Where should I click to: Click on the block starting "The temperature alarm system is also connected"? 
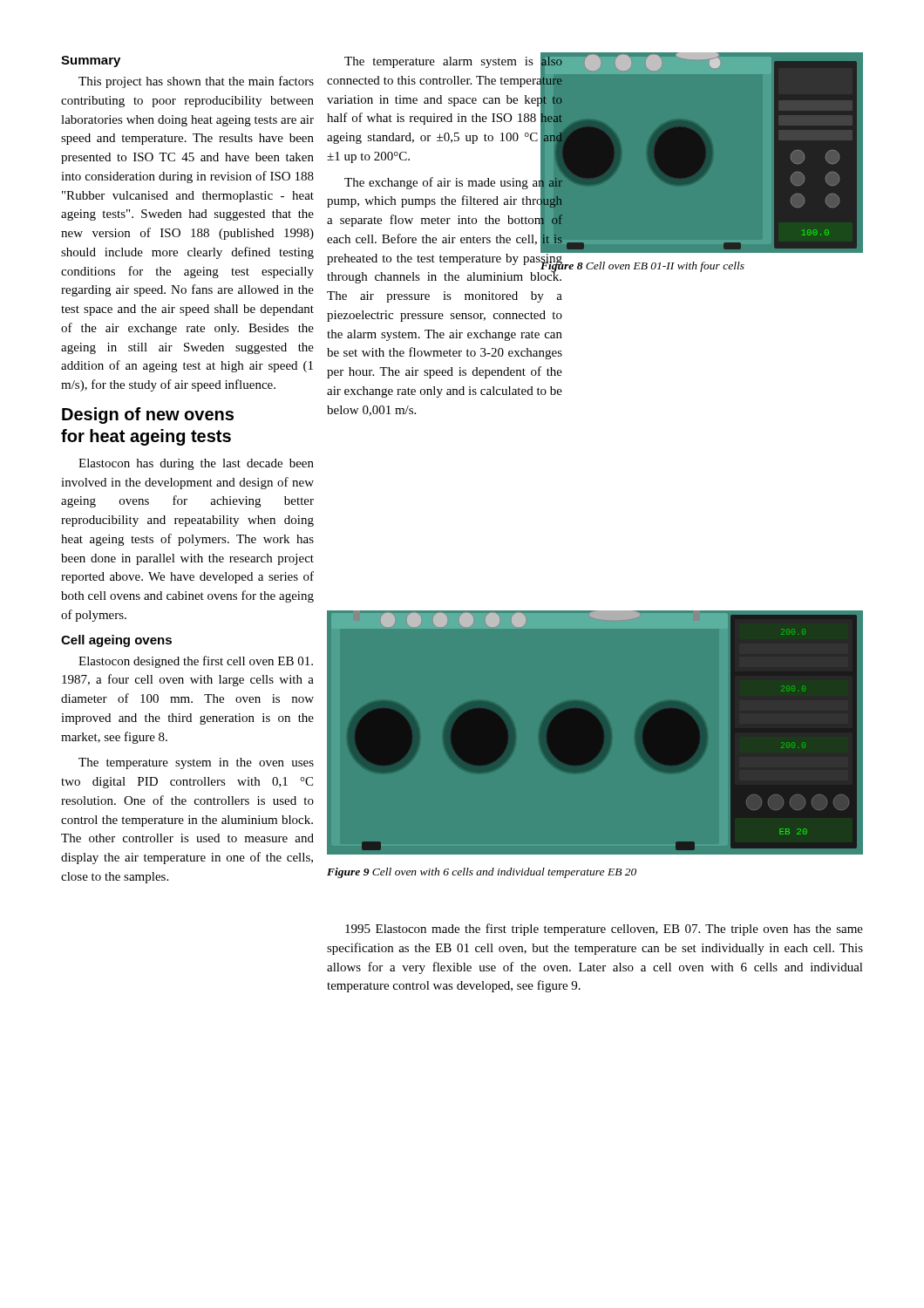click(x=445, y=109)
